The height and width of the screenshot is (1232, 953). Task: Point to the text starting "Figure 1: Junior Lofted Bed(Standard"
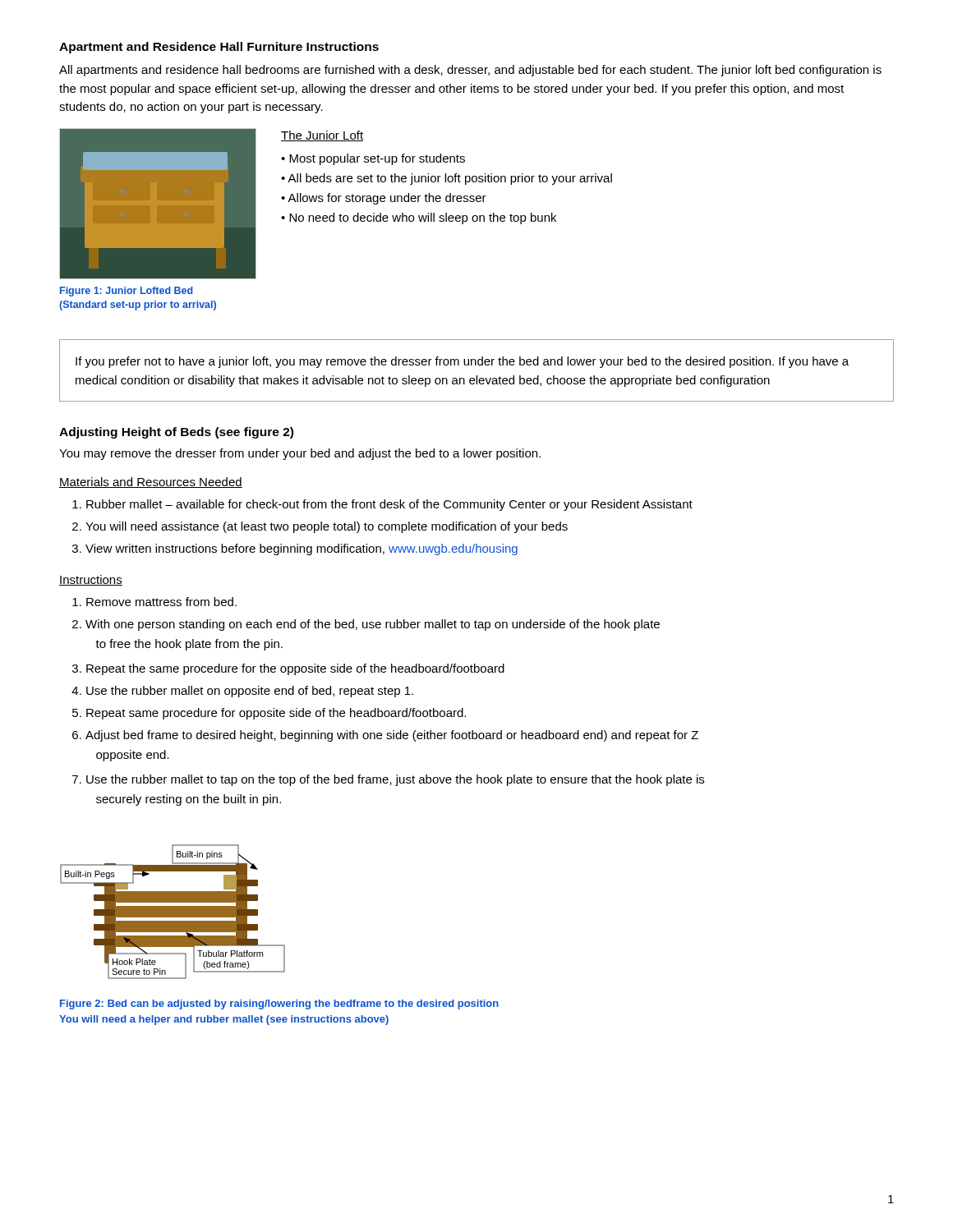[138, 298]
